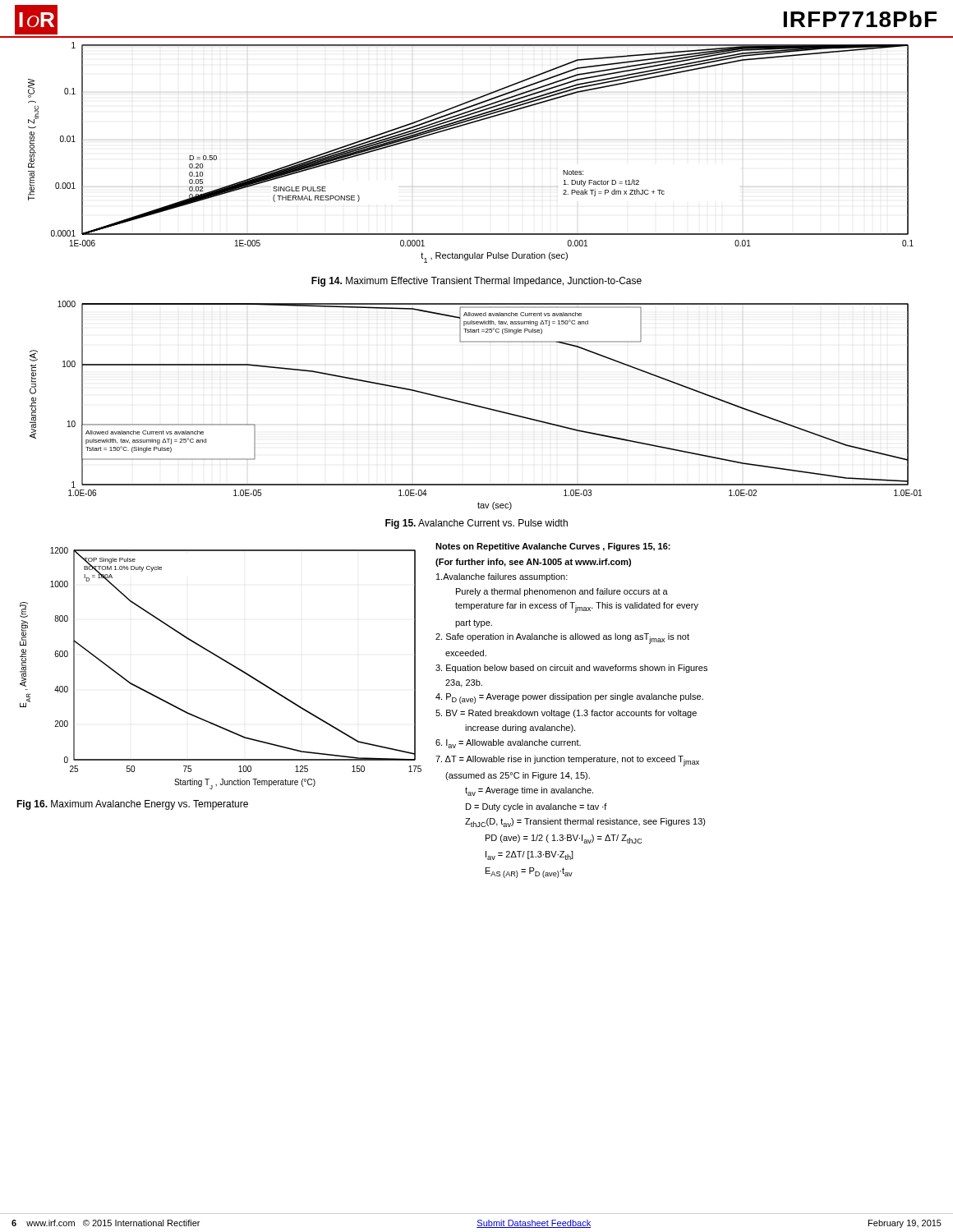Locate the element starting "Fig 14. Maximum Effective Transient"
This screenshot has width=953, height=1232.
[x=476, y=281]
